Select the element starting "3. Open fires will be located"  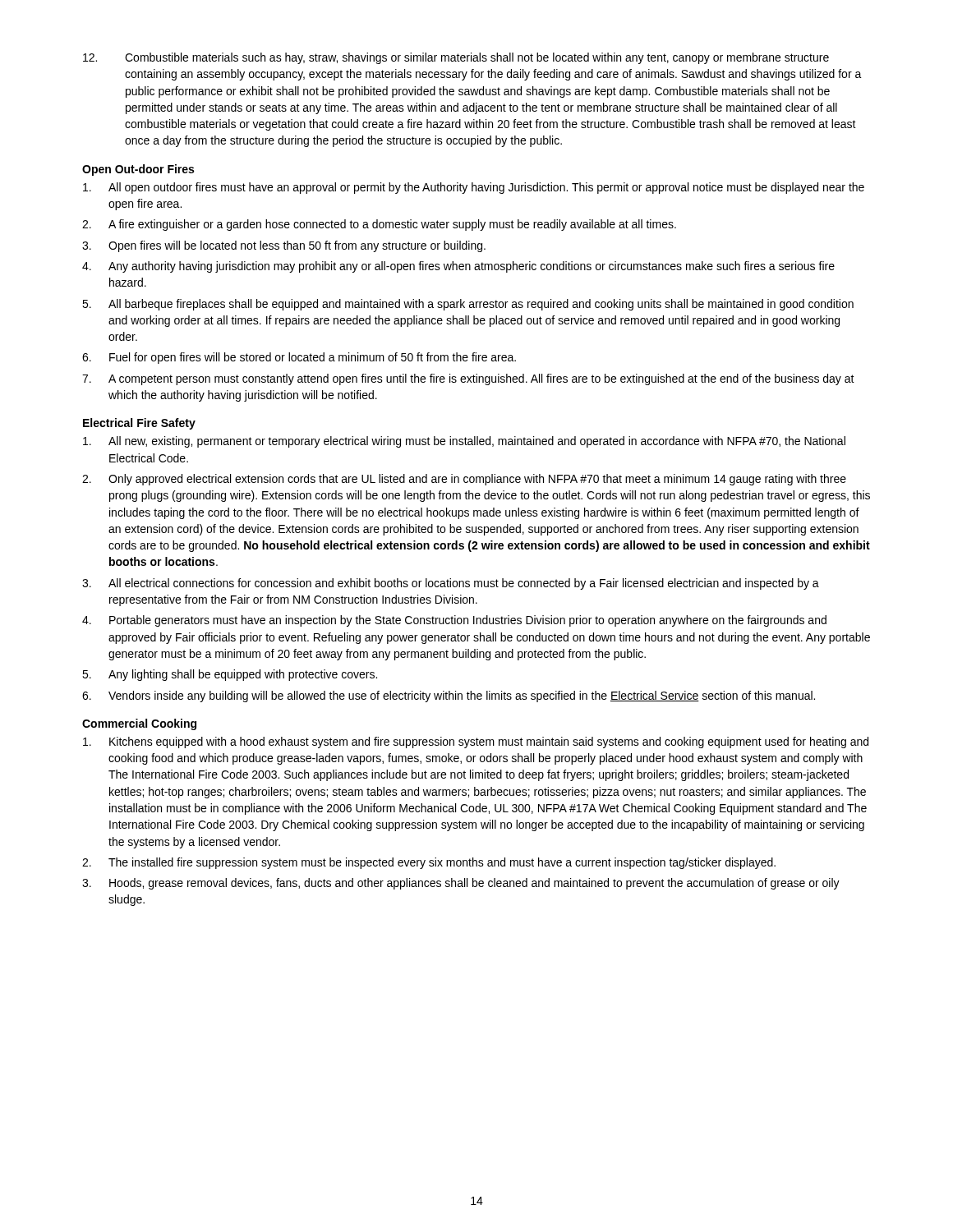coord(476,245)
